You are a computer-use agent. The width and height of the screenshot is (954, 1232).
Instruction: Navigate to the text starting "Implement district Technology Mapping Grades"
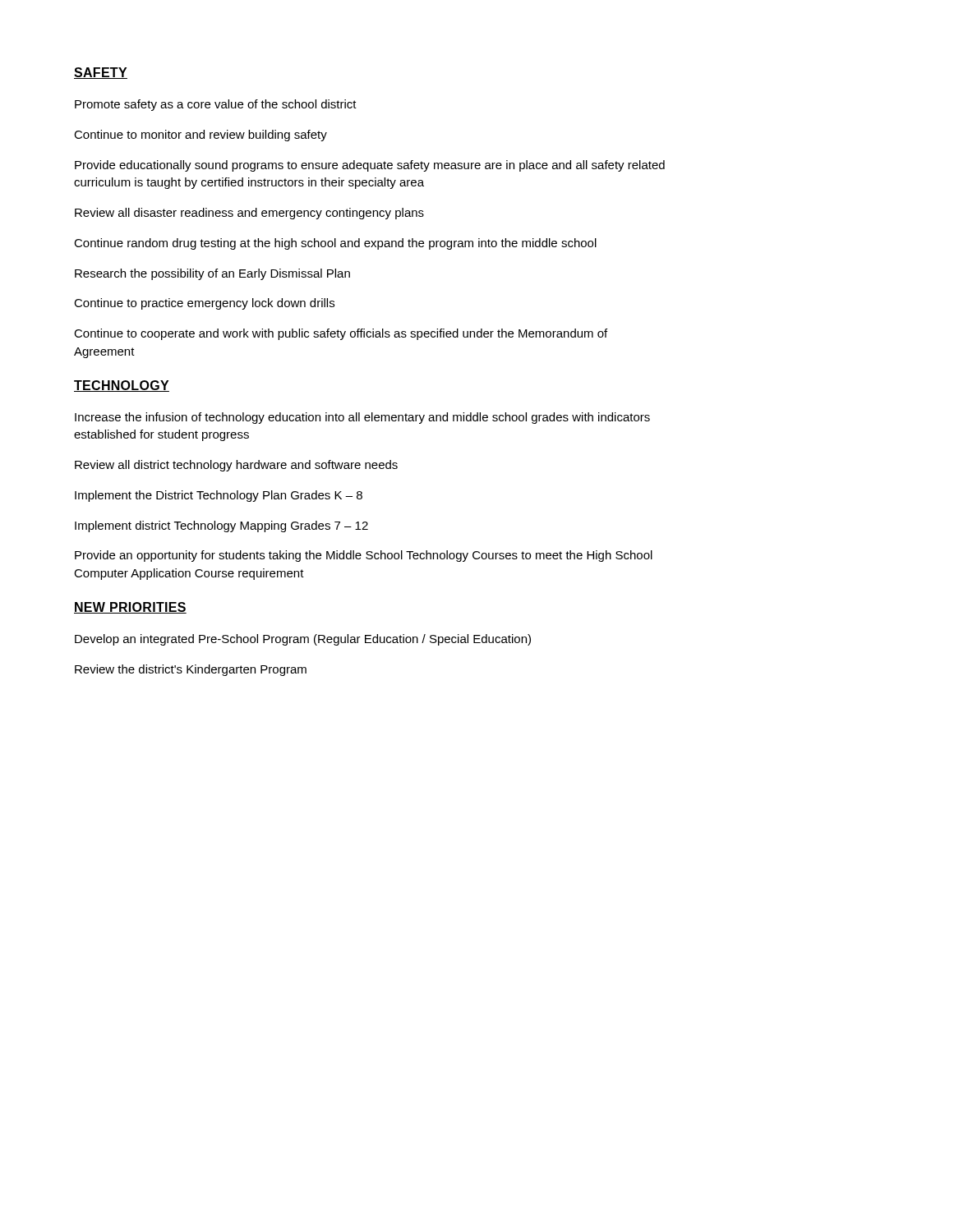pos(221,525)
